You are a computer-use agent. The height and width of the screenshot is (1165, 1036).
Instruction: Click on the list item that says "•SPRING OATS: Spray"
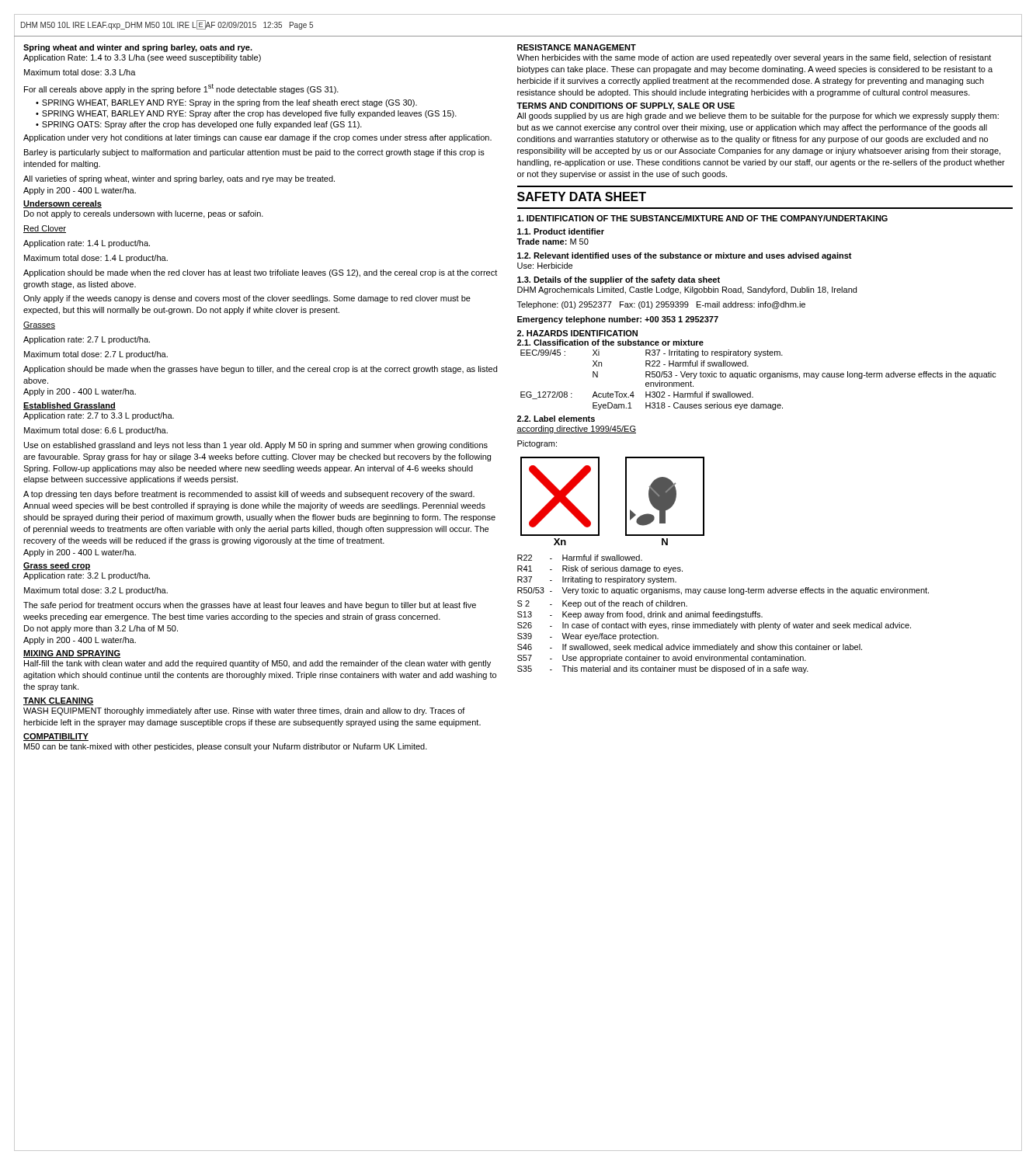199,124
